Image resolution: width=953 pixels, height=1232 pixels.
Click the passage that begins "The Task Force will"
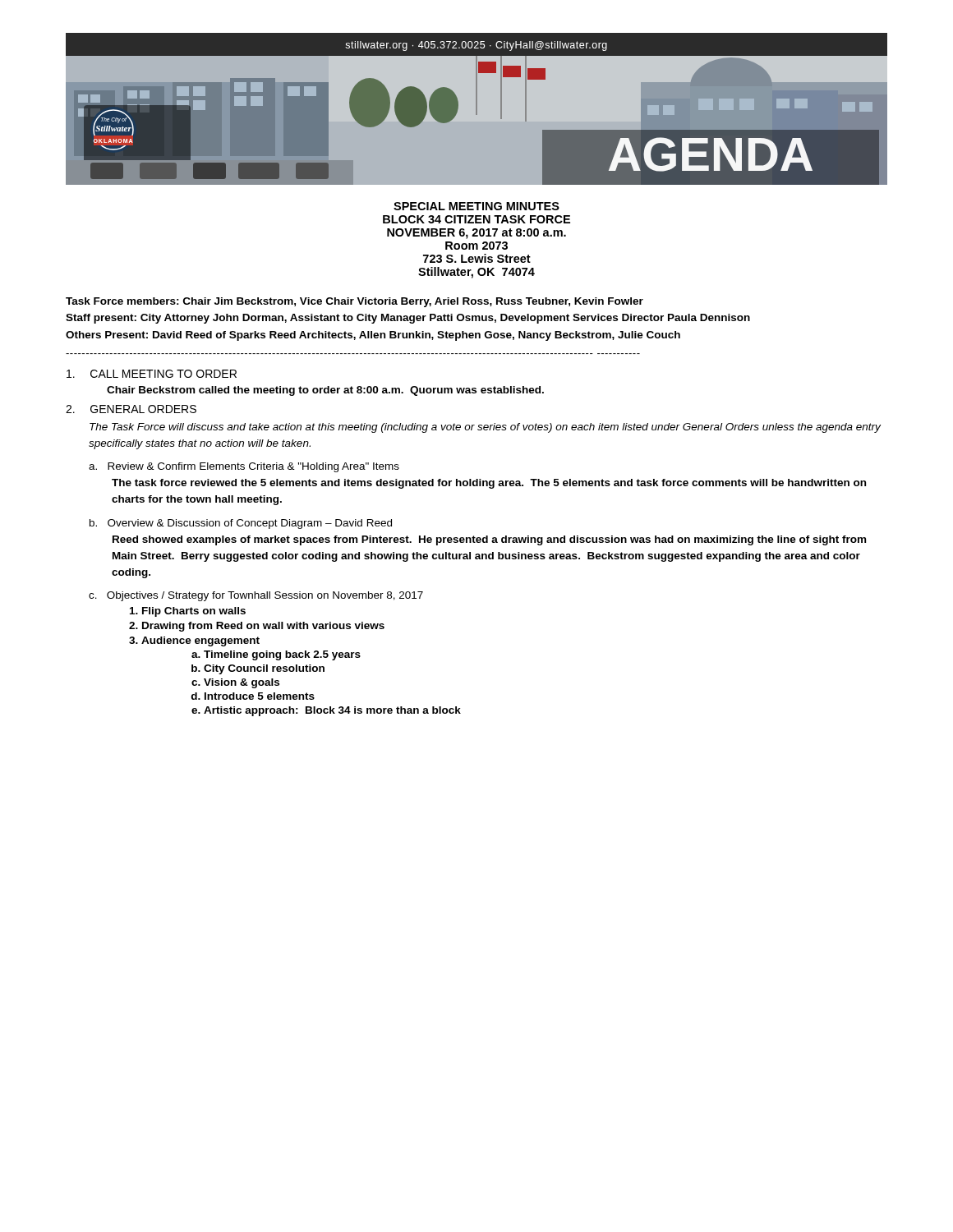(x=485, y=435)
